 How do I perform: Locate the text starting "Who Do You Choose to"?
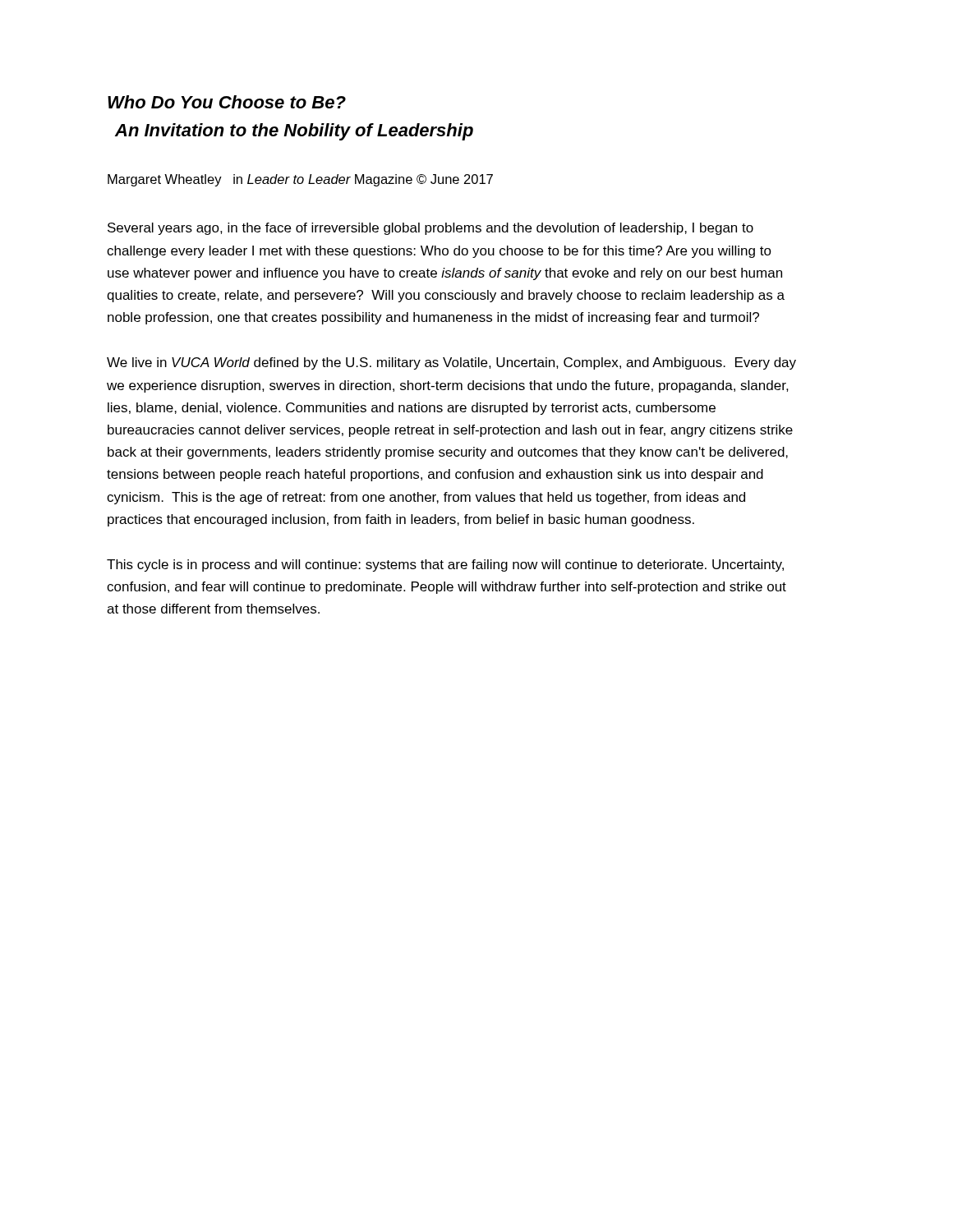tap(452, 116)
